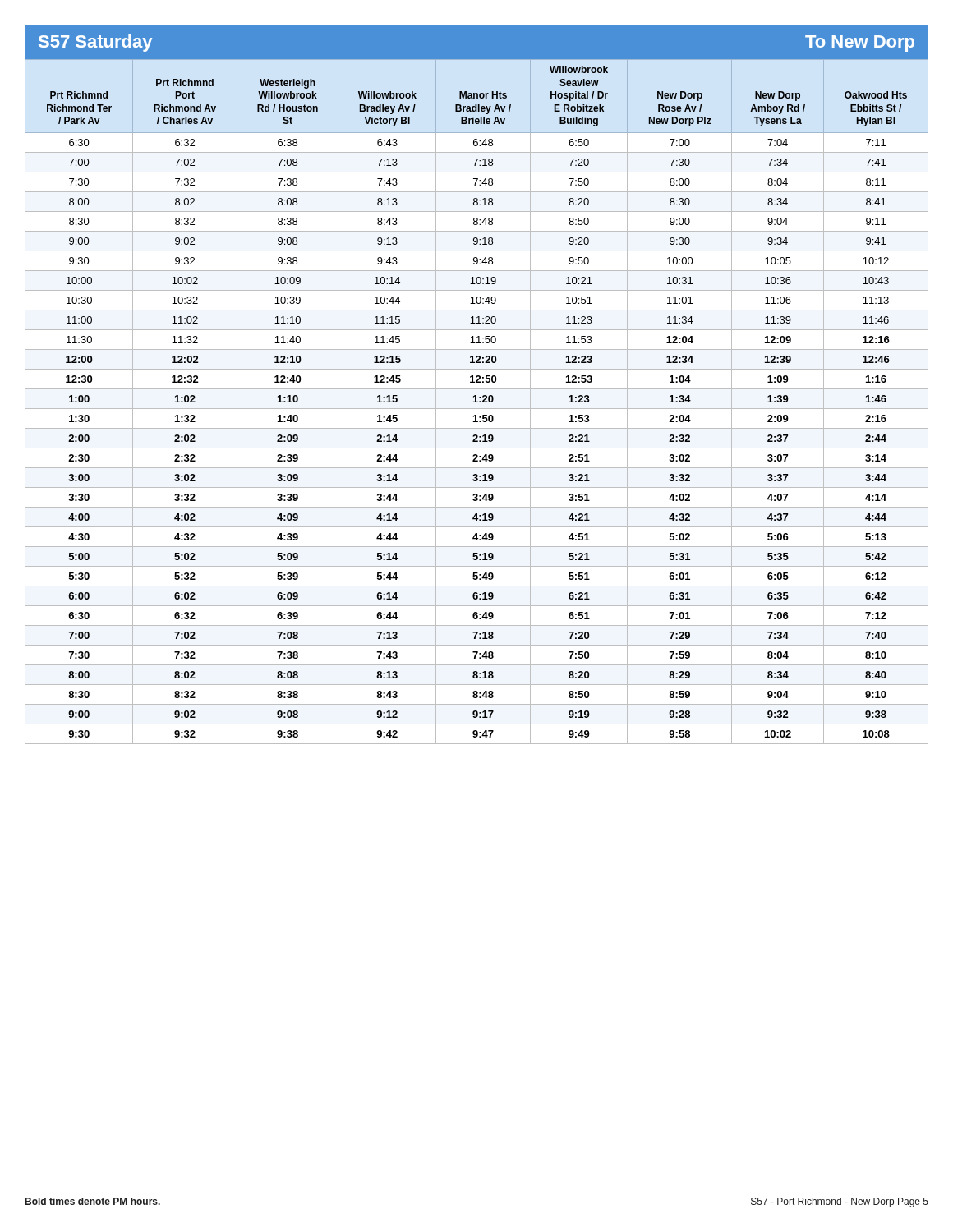Locate the table with the text "Oakwood Hts Ebbitts"

pos(476,402)
